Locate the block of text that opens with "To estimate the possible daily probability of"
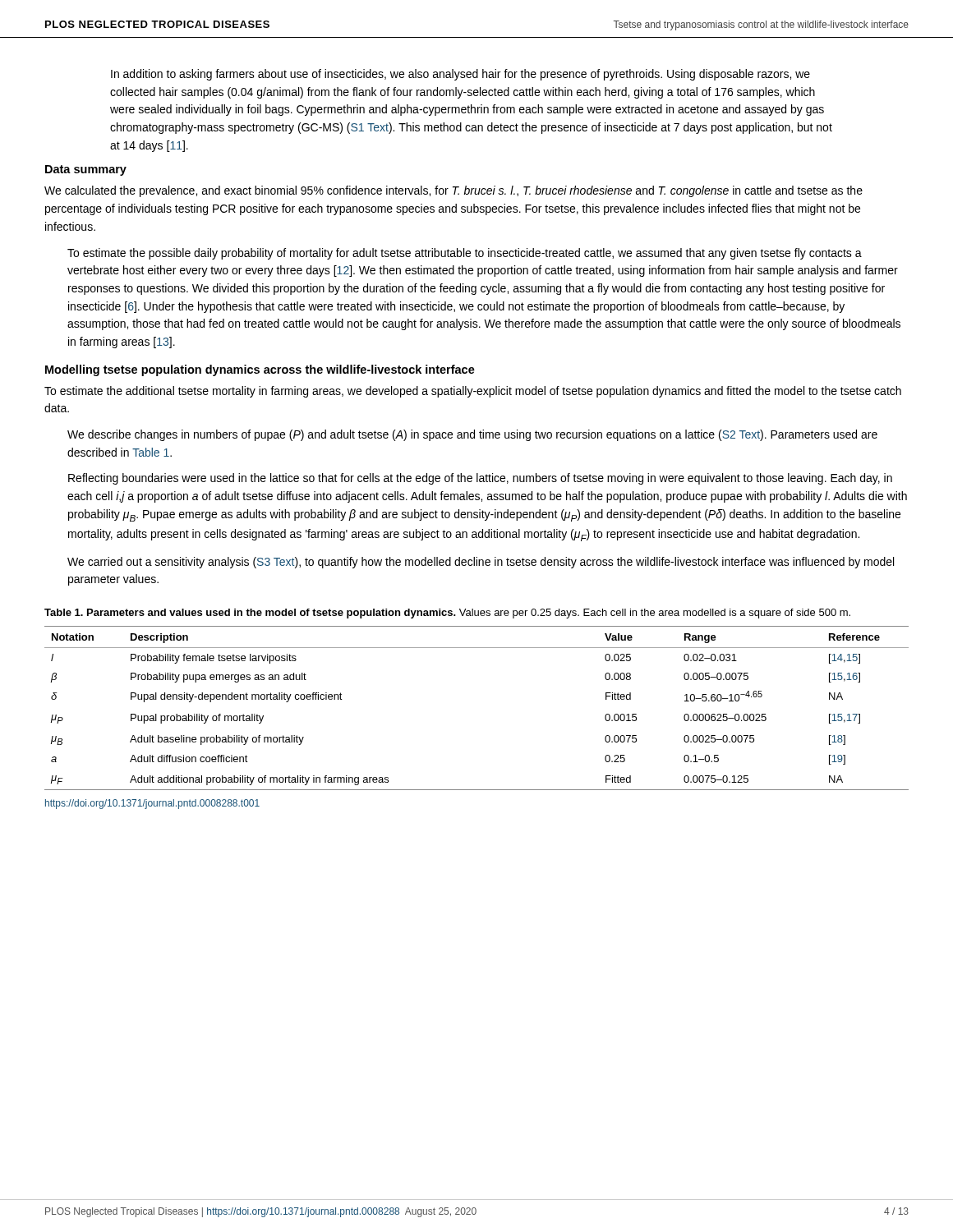 pyautogui.click(x=488, y=298)
